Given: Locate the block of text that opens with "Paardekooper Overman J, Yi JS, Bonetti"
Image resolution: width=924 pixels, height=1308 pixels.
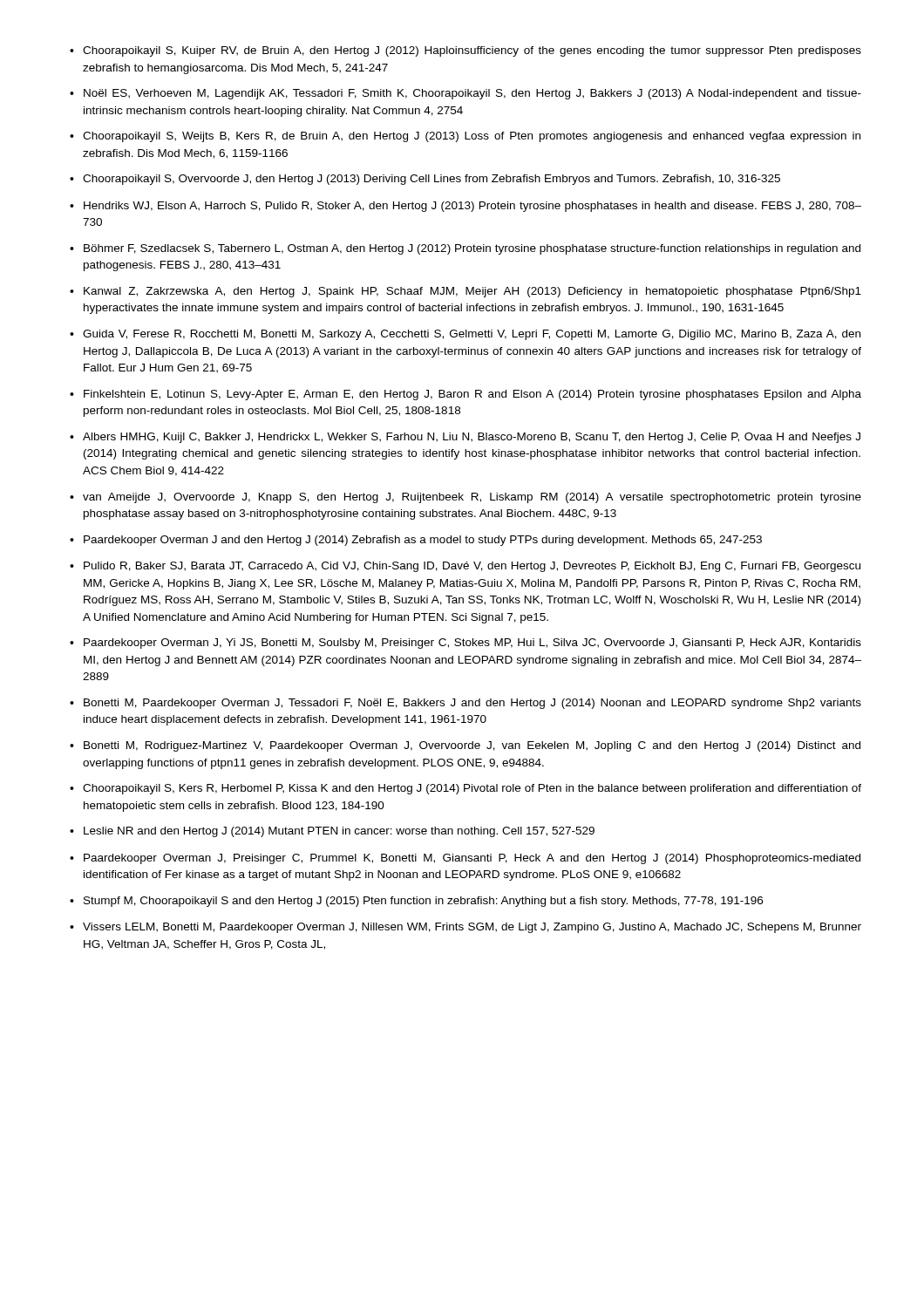Looking at the screenshot, I should (x=472, y=660).
